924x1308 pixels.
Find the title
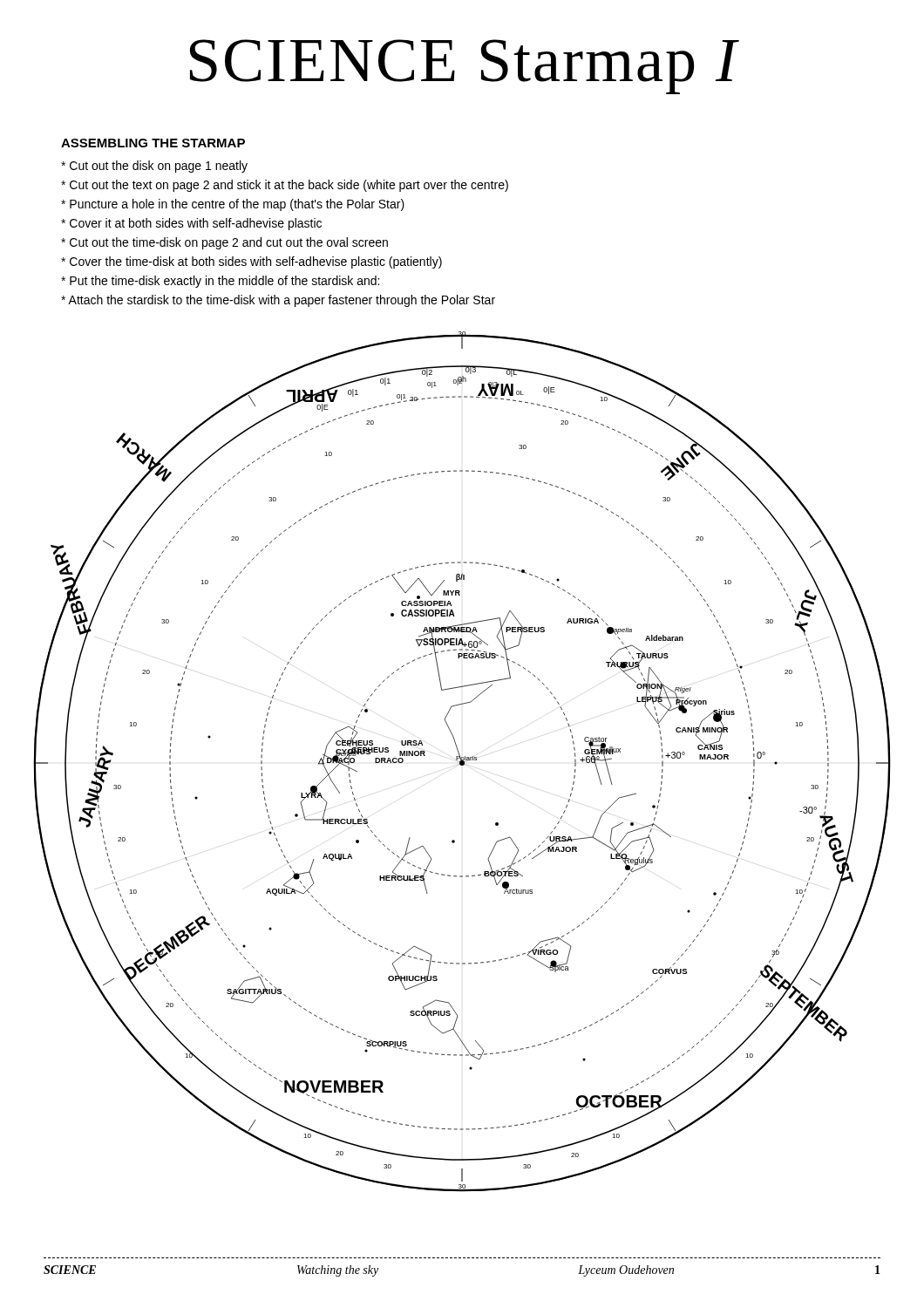pos(462,61)
